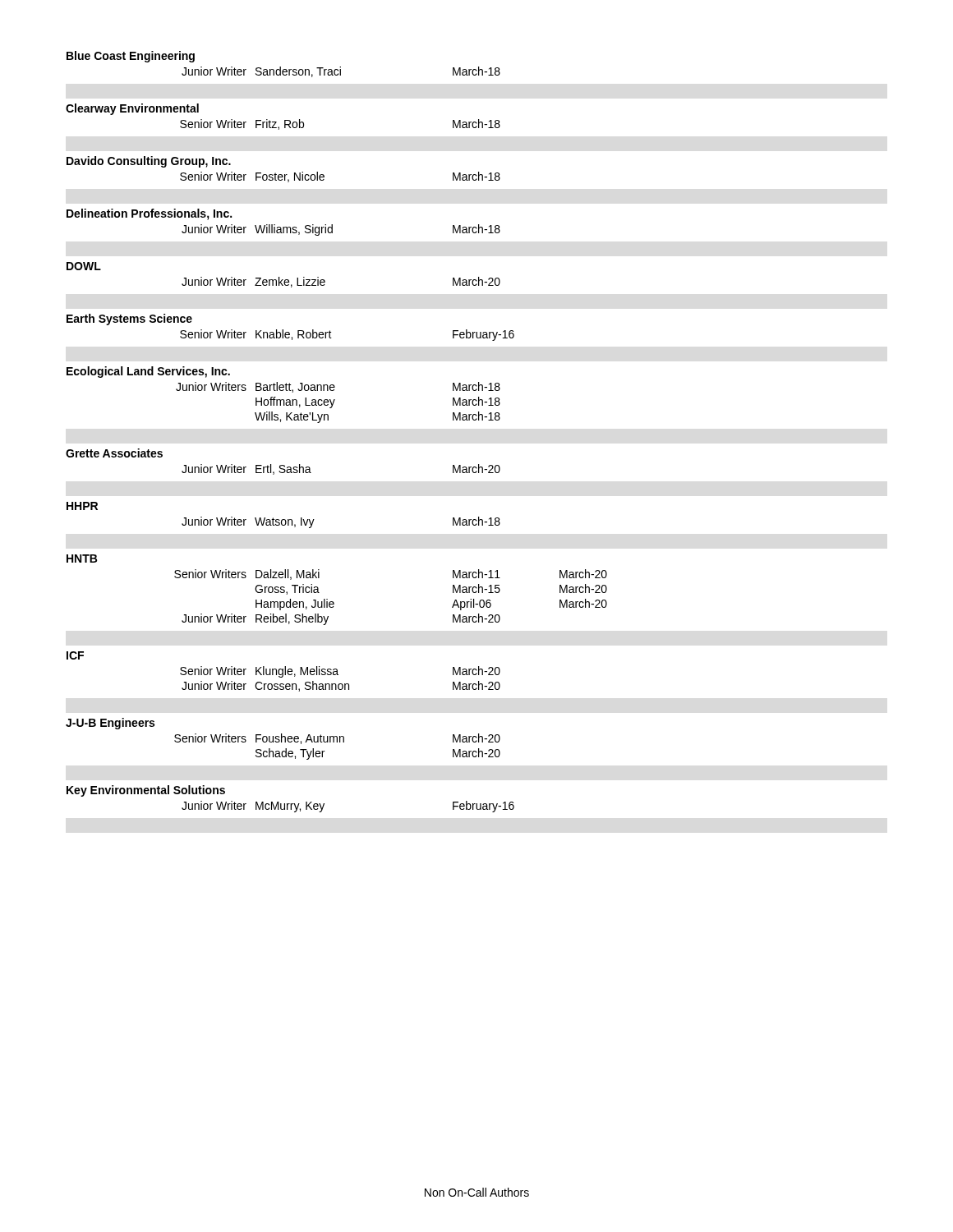Find the block starting "DOWL Junior Writer Zemke, Lizzie"

(x=476, y=274)
